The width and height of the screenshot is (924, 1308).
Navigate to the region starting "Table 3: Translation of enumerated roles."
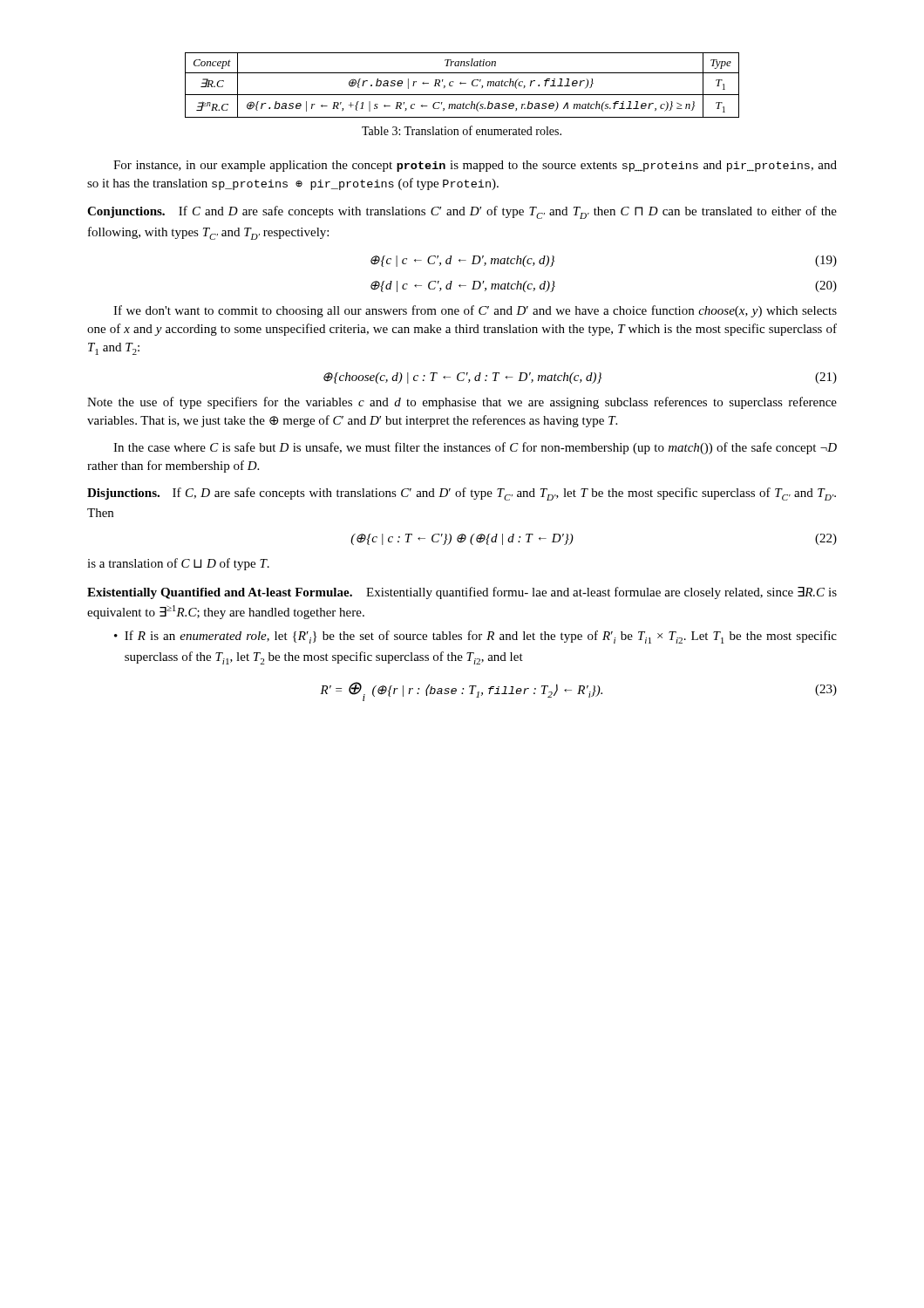(462, 131)
